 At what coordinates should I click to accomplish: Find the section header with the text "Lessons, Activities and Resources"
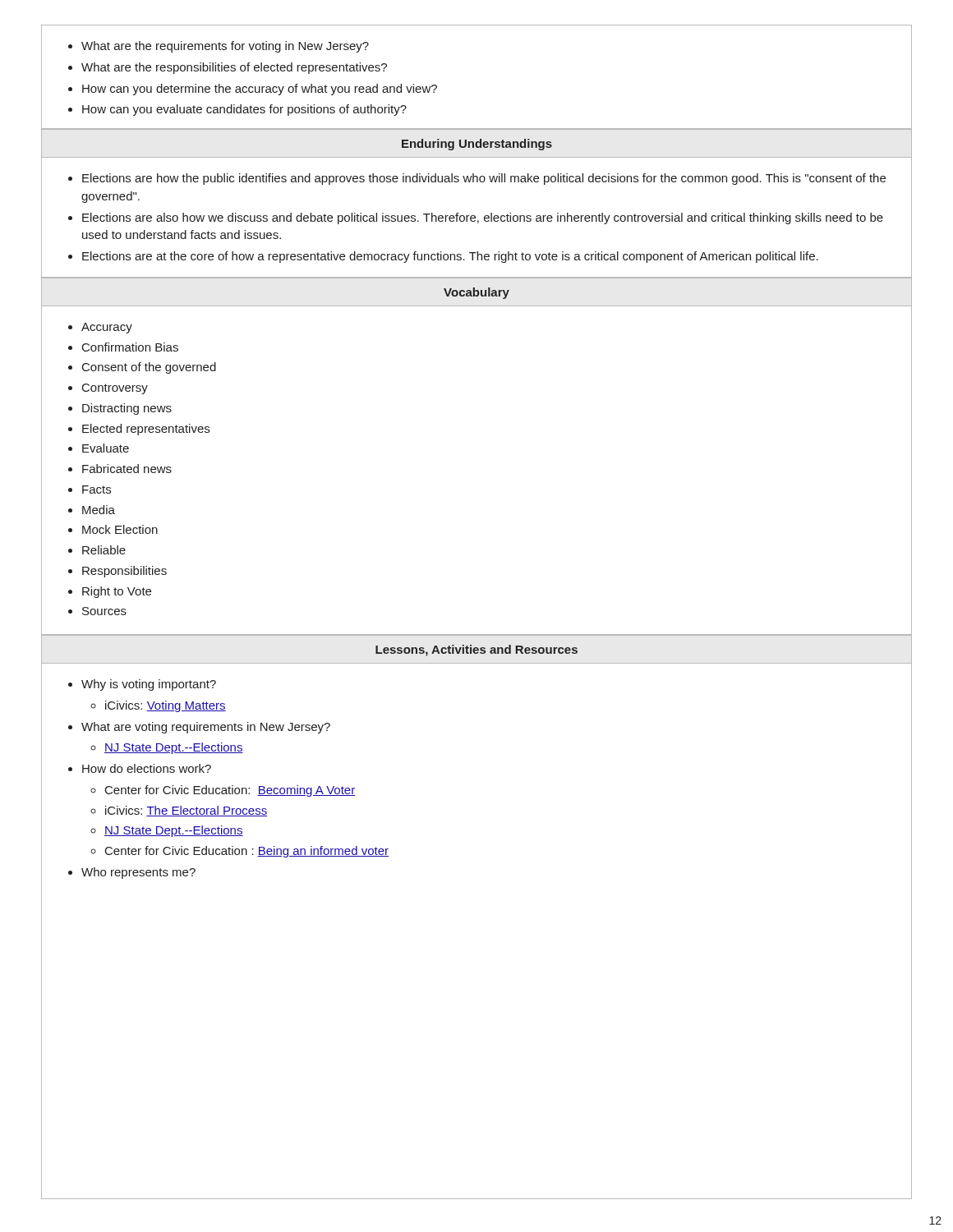tap(476, 649)
